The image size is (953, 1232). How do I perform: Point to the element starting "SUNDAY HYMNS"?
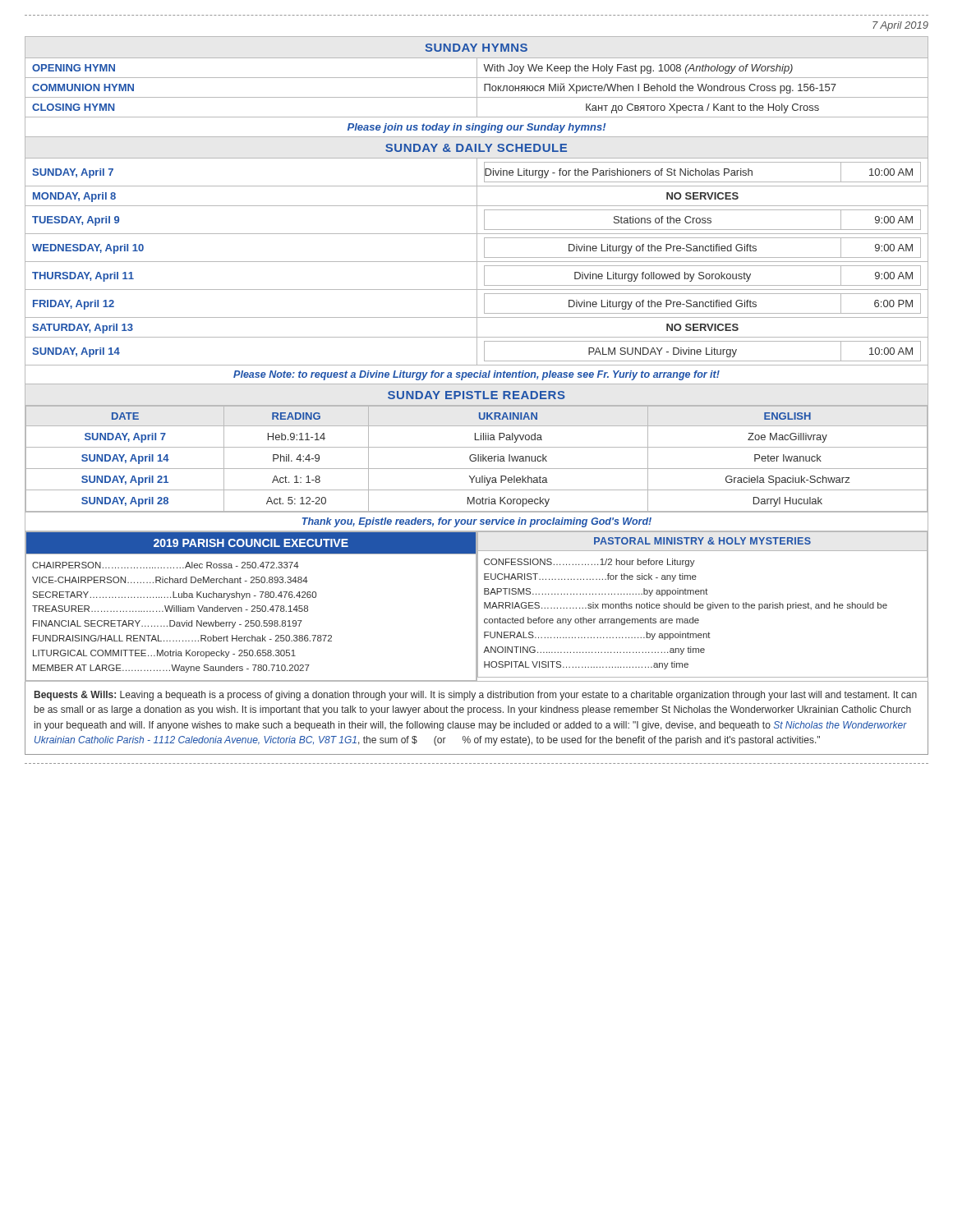476,47
